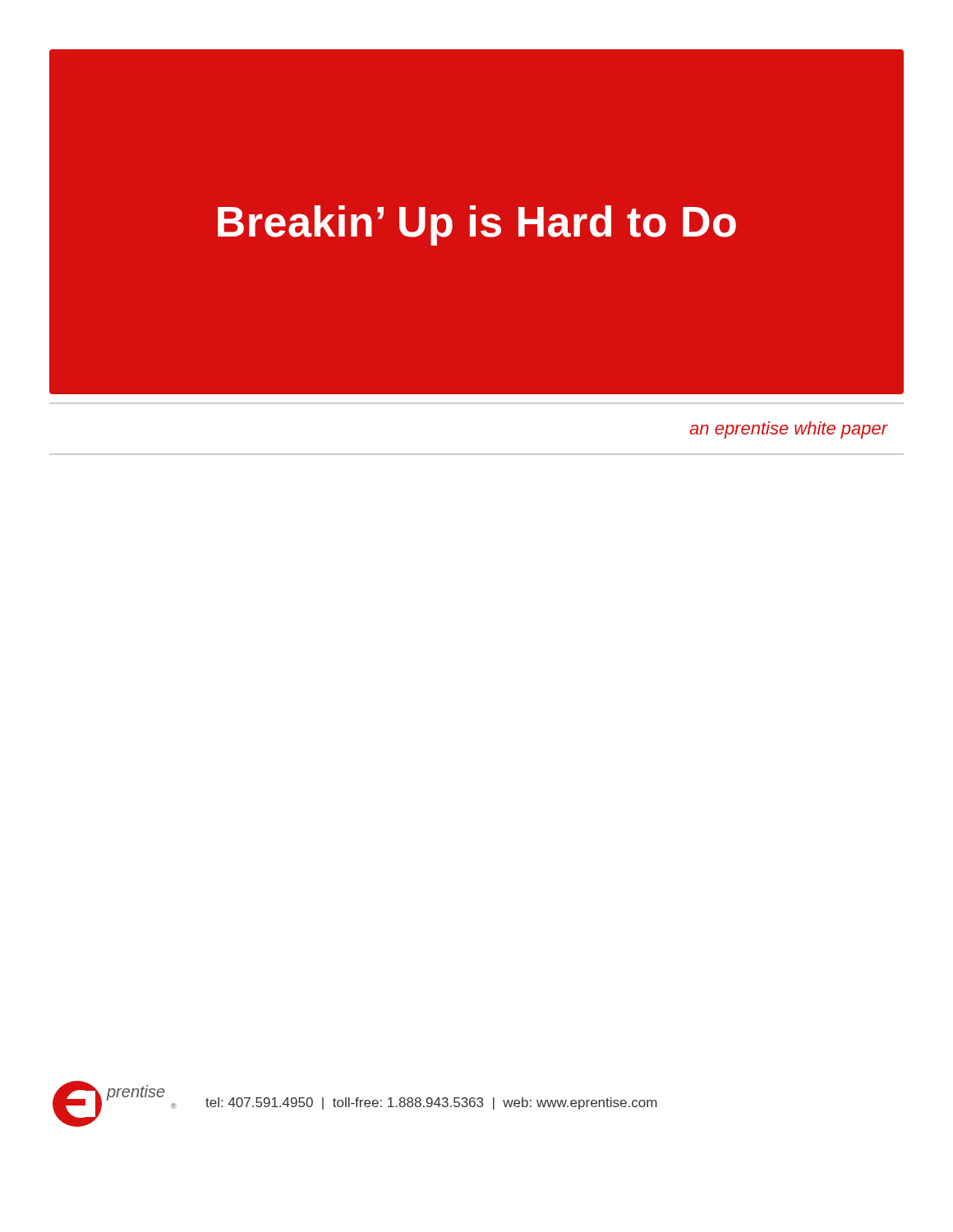Where is the passage that starts "tel: 407.591.4950 | toll-free: 1.888.943.5363 |"?

(x=431, y=1103)
